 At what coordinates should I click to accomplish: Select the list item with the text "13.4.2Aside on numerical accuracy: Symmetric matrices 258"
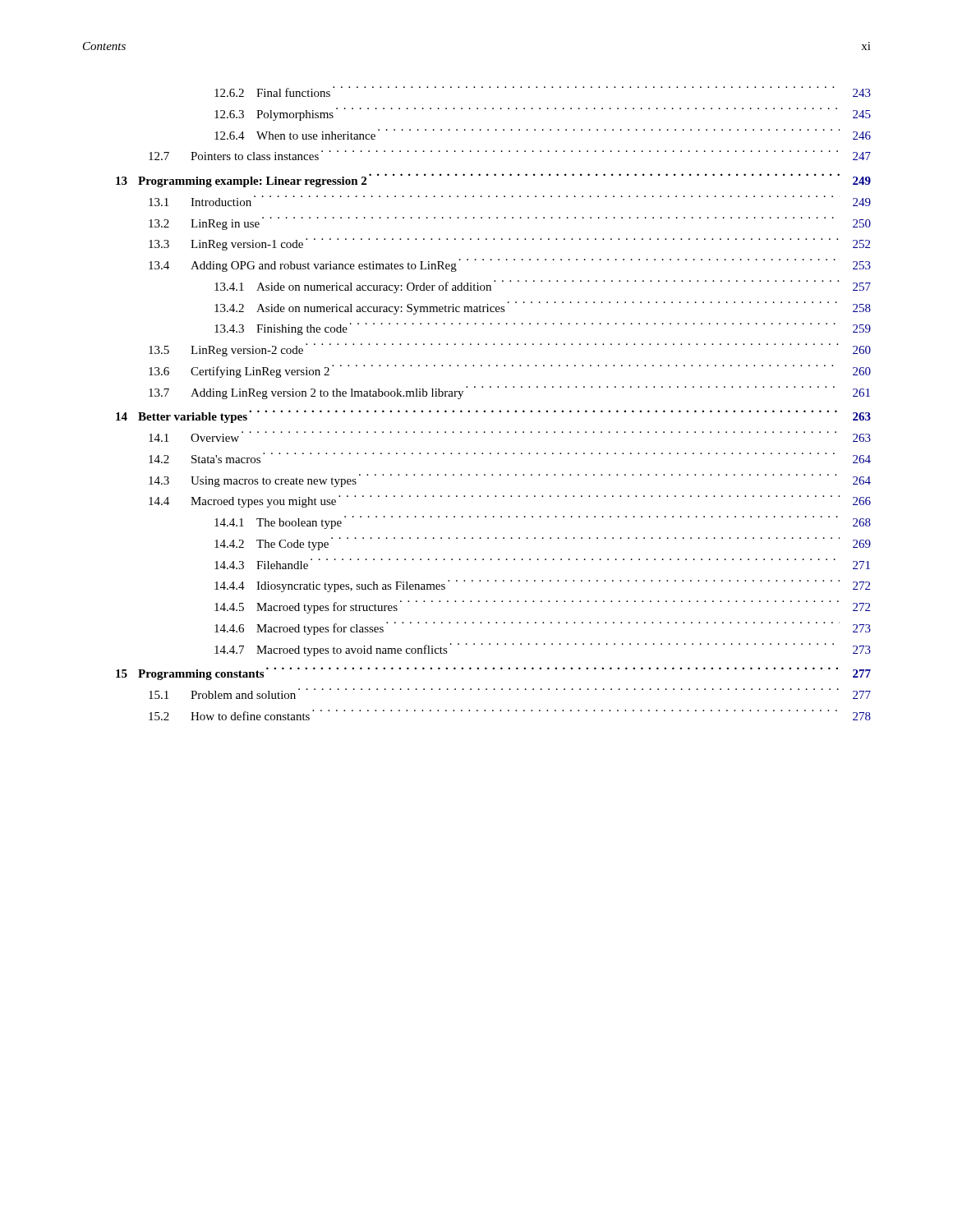click(x=542, y=308)
